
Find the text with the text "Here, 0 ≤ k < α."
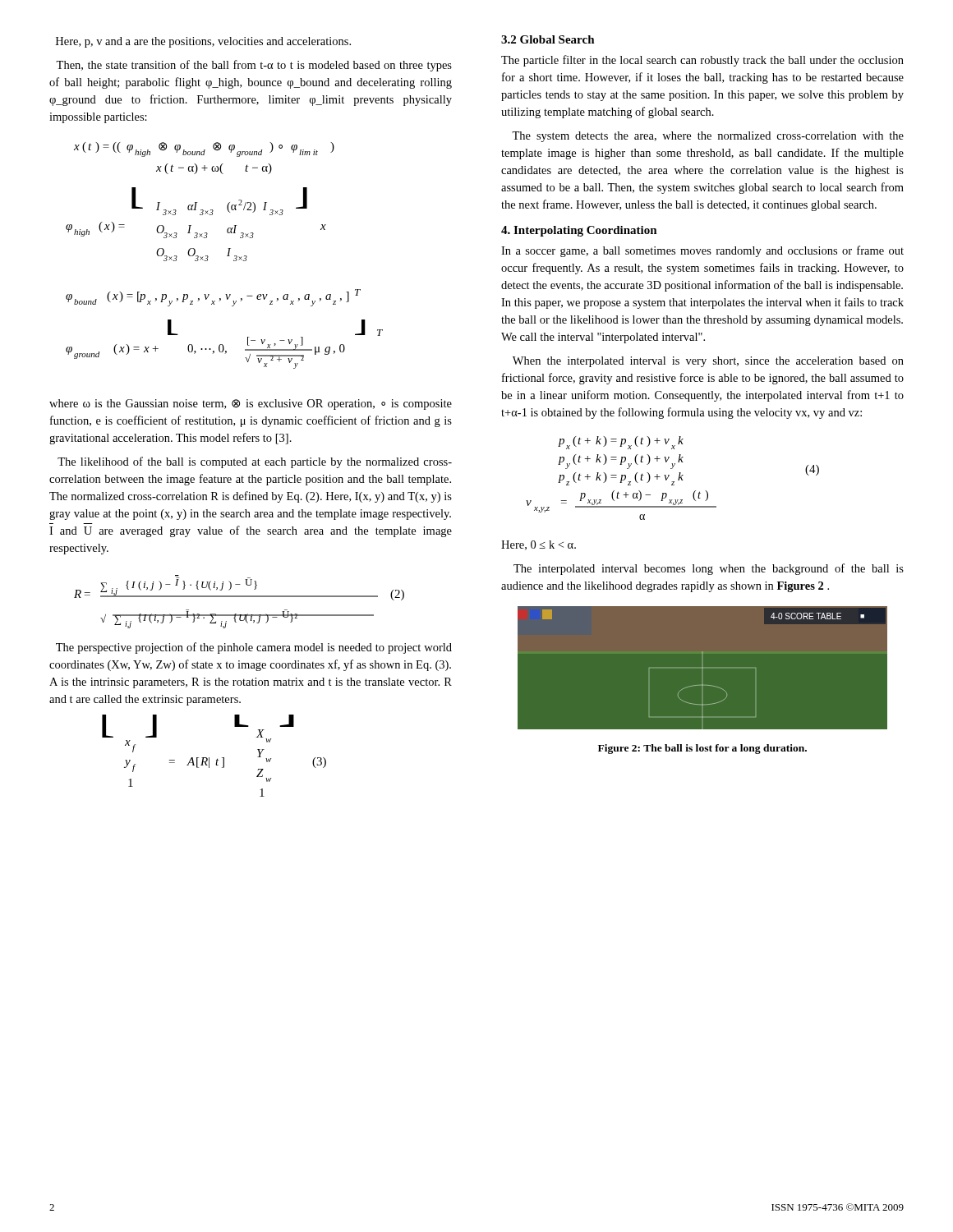(539, 545)
